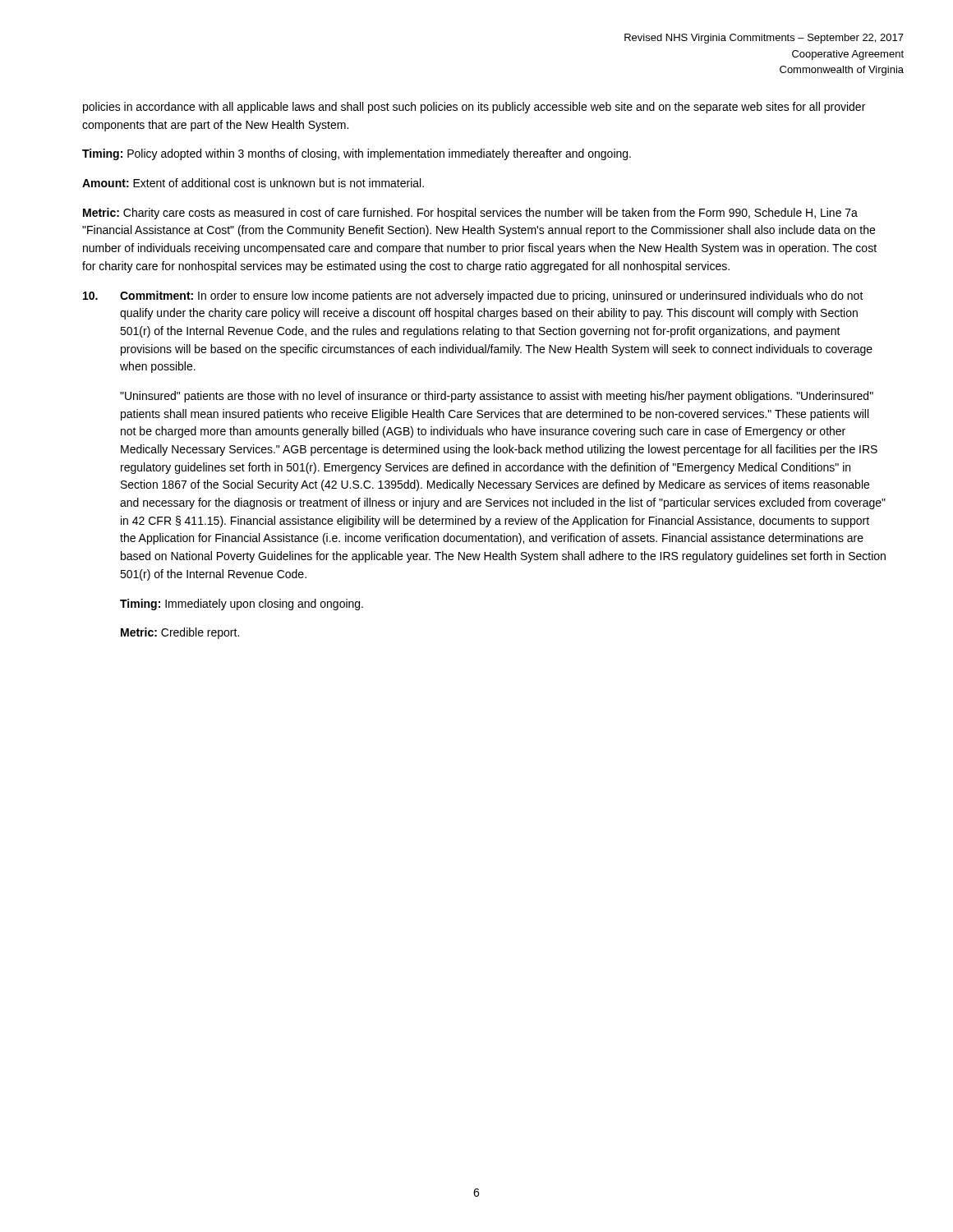The image size is (953, 1232).
Task: Navigate to the text starting "10. Commitment: In order to ensure low income"
Action: [485, 332]
